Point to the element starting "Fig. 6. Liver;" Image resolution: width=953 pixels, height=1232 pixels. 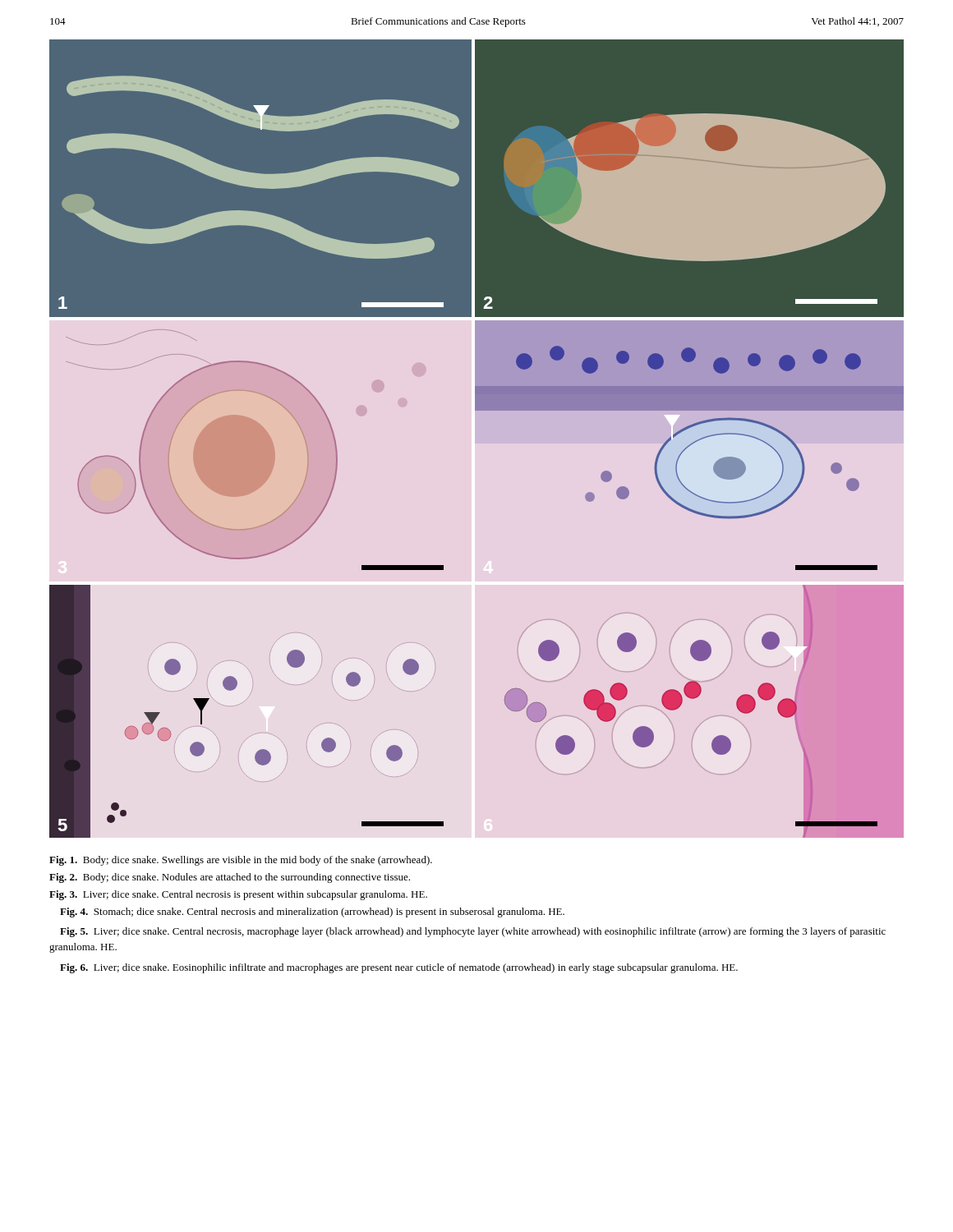(394, 967)
